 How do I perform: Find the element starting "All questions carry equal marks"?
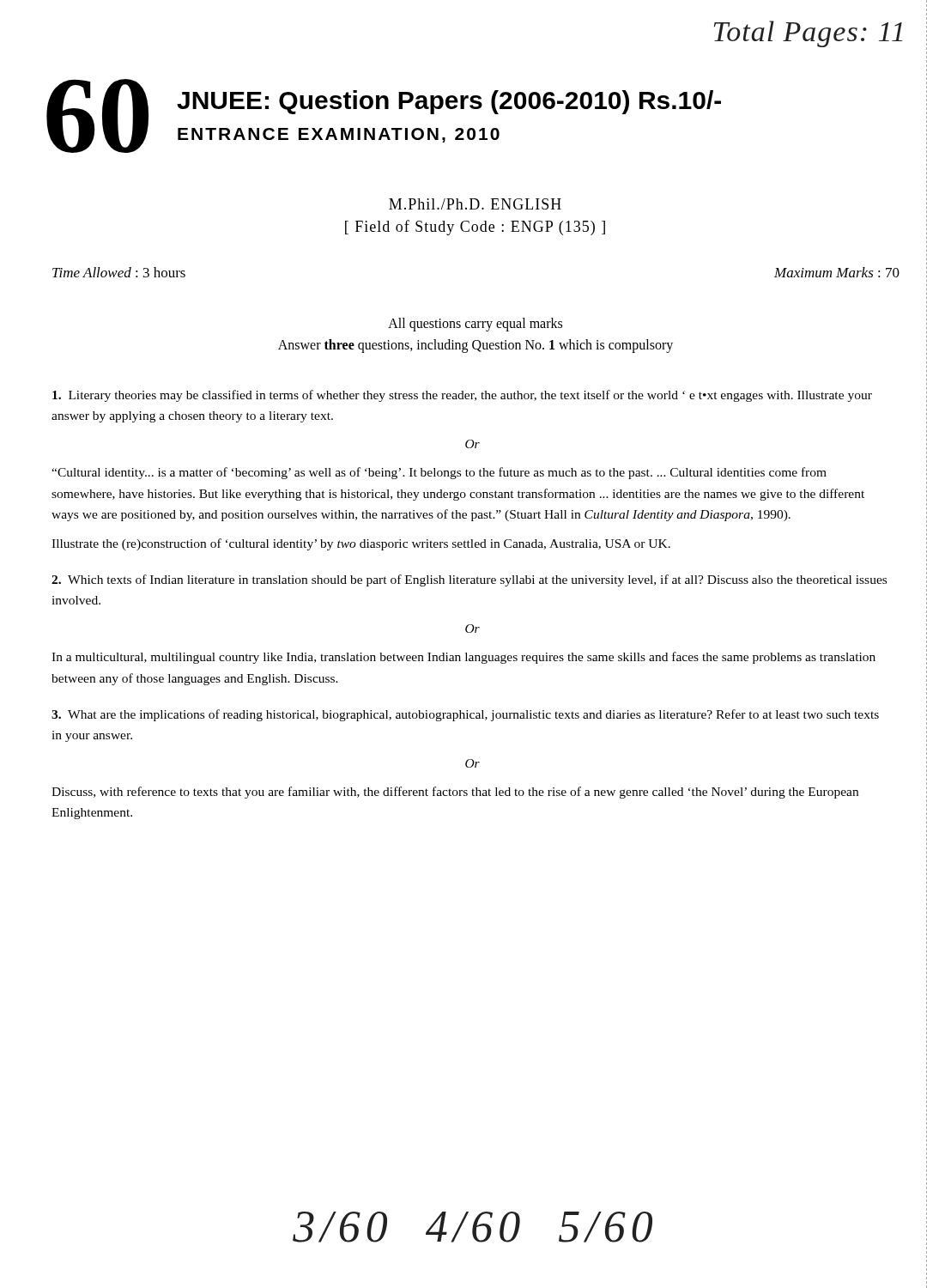tap(476, 323)
